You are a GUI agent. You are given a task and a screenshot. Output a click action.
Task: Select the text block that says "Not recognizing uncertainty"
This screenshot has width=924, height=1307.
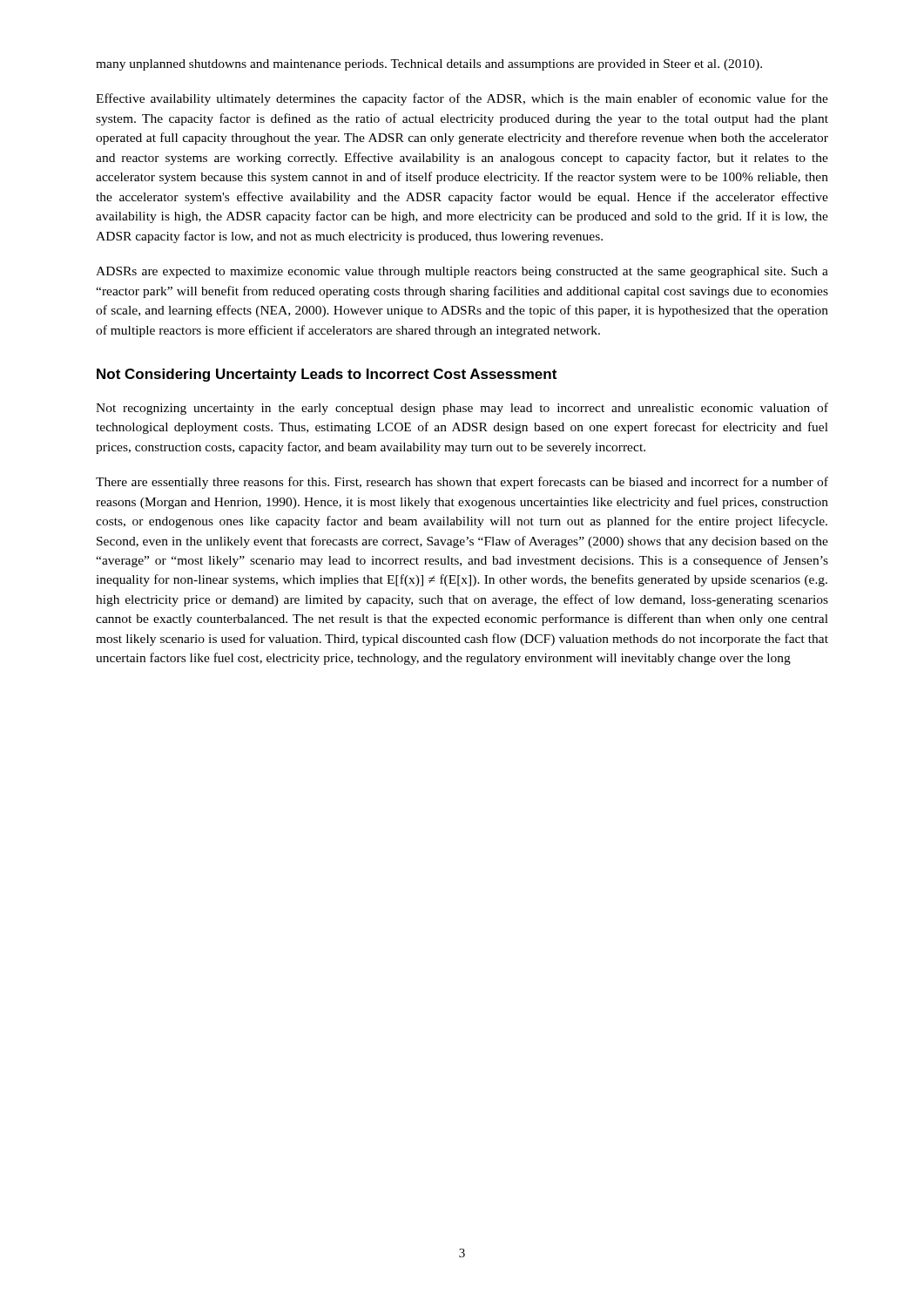[462, 427]
